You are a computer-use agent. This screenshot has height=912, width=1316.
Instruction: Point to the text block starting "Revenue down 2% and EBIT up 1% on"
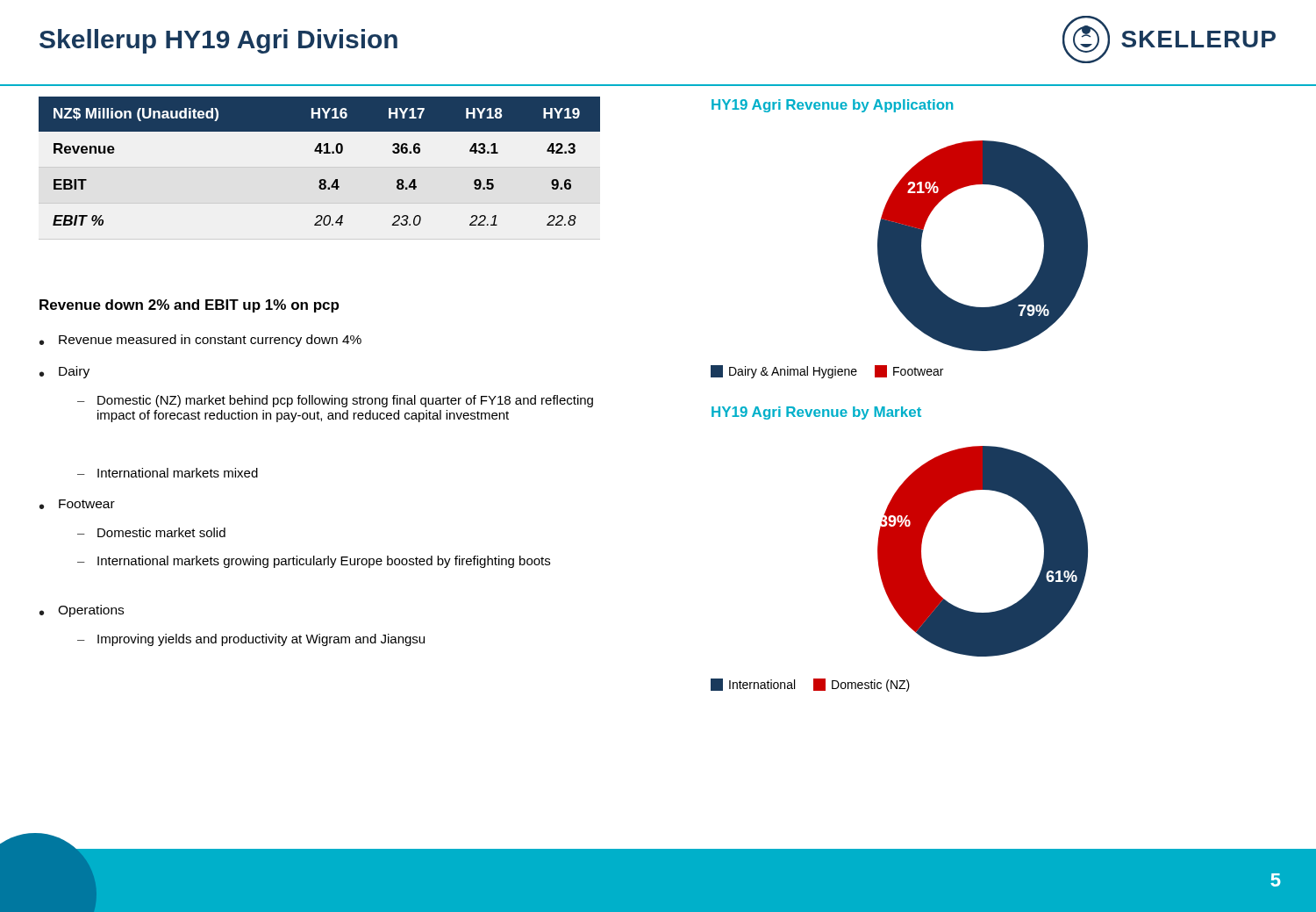pyautogui.click(x=189, y=305)
